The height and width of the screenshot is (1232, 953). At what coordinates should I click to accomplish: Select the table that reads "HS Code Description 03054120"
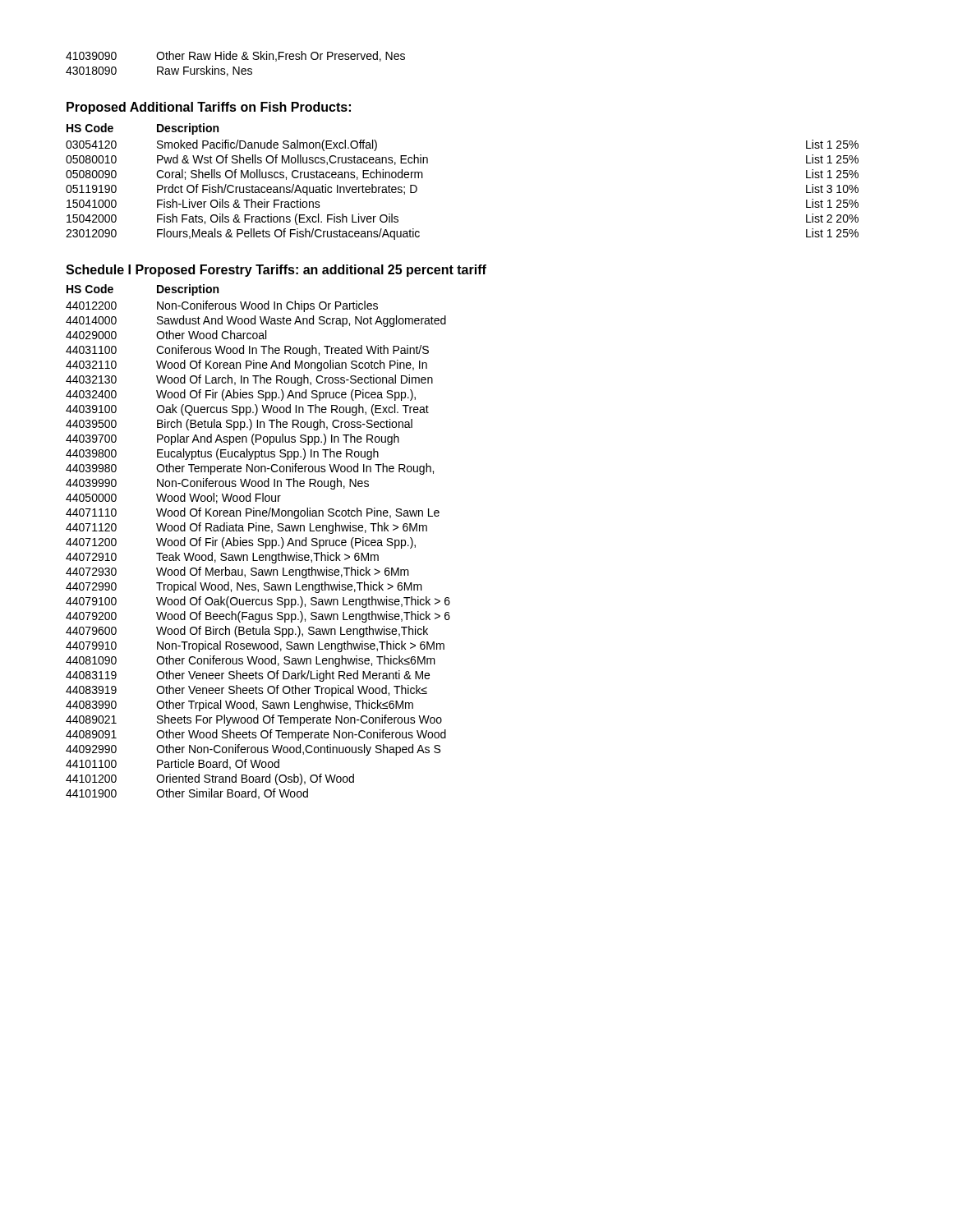pyautogui.click(x=476, y=181)
